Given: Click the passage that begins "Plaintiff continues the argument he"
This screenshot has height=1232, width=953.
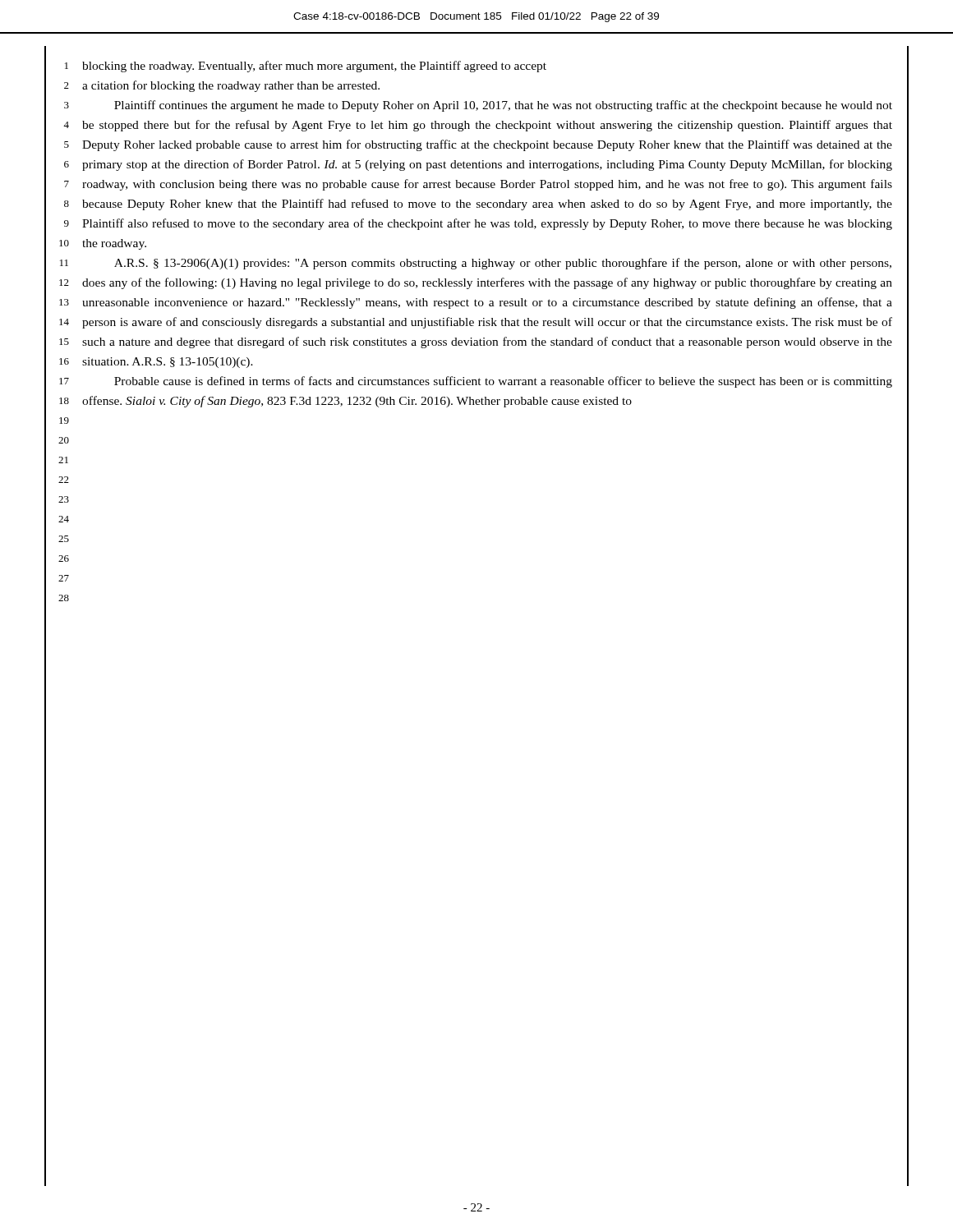Looking at the screenshot, I should pos(487,174).
